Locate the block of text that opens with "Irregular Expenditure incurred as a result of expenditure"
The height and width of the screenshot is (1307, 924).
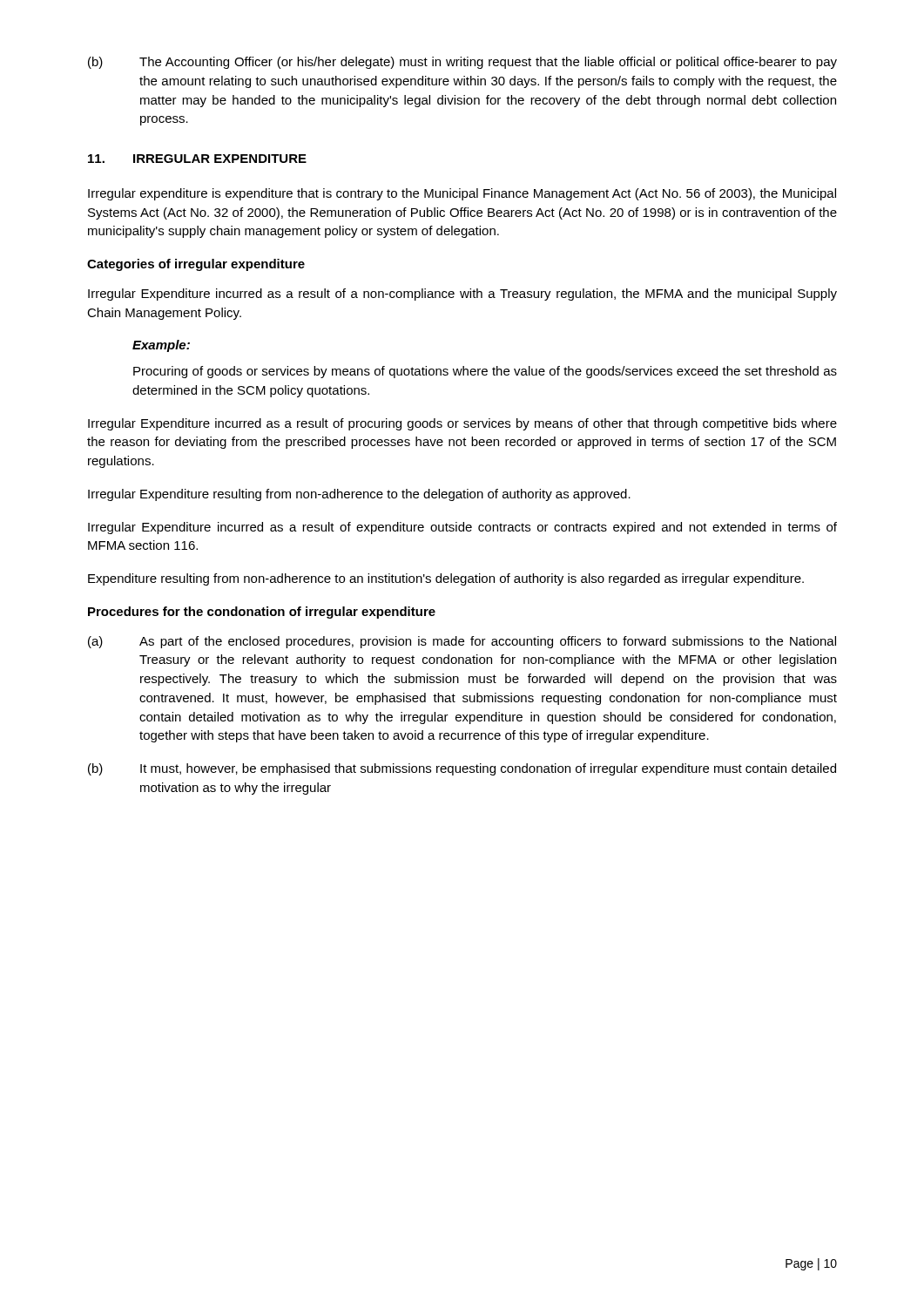pos(462,536)
